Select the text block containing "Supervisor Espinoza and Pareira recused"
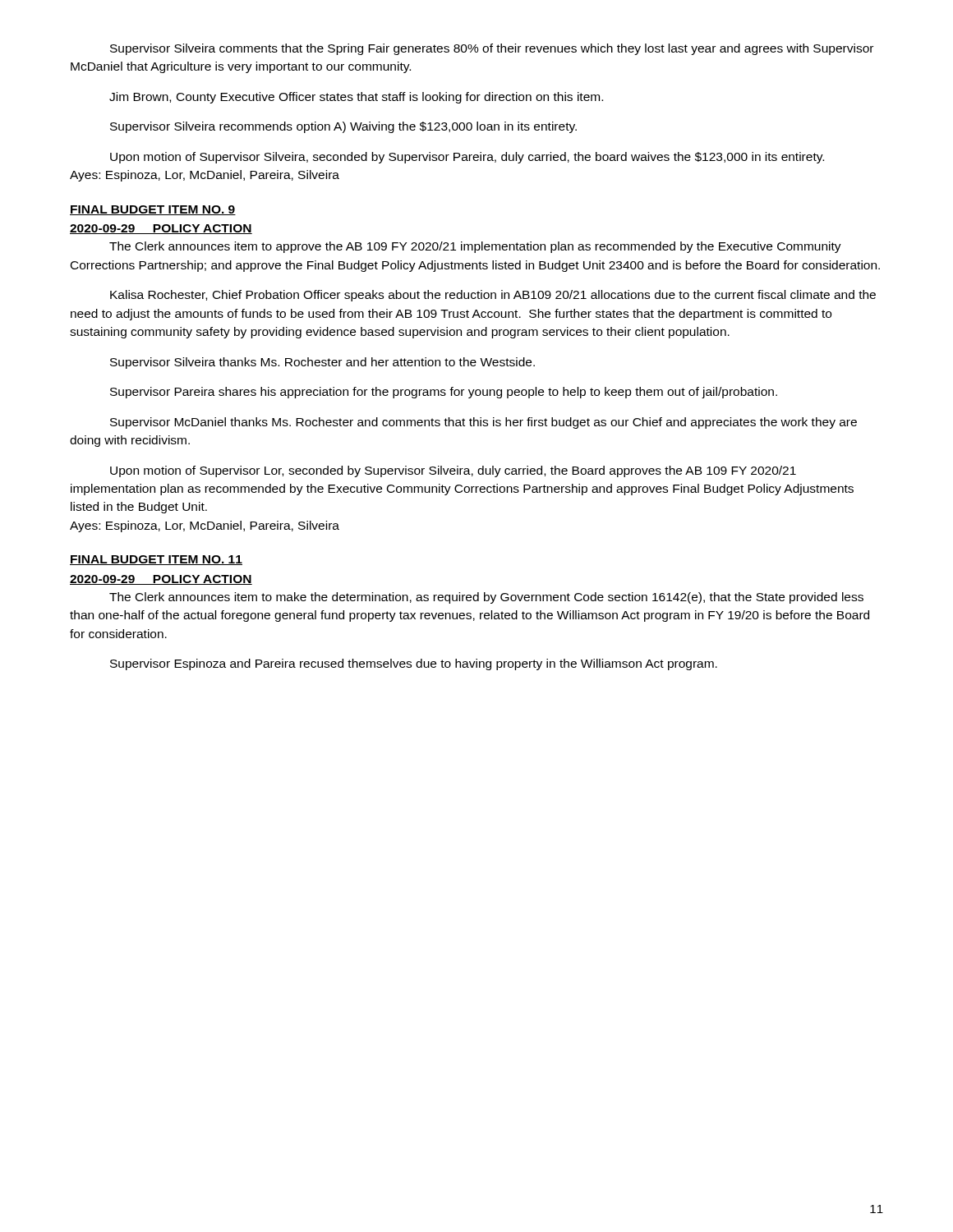Image resolution: width=953 pixels, height=1232 pixels. [476, 664]
